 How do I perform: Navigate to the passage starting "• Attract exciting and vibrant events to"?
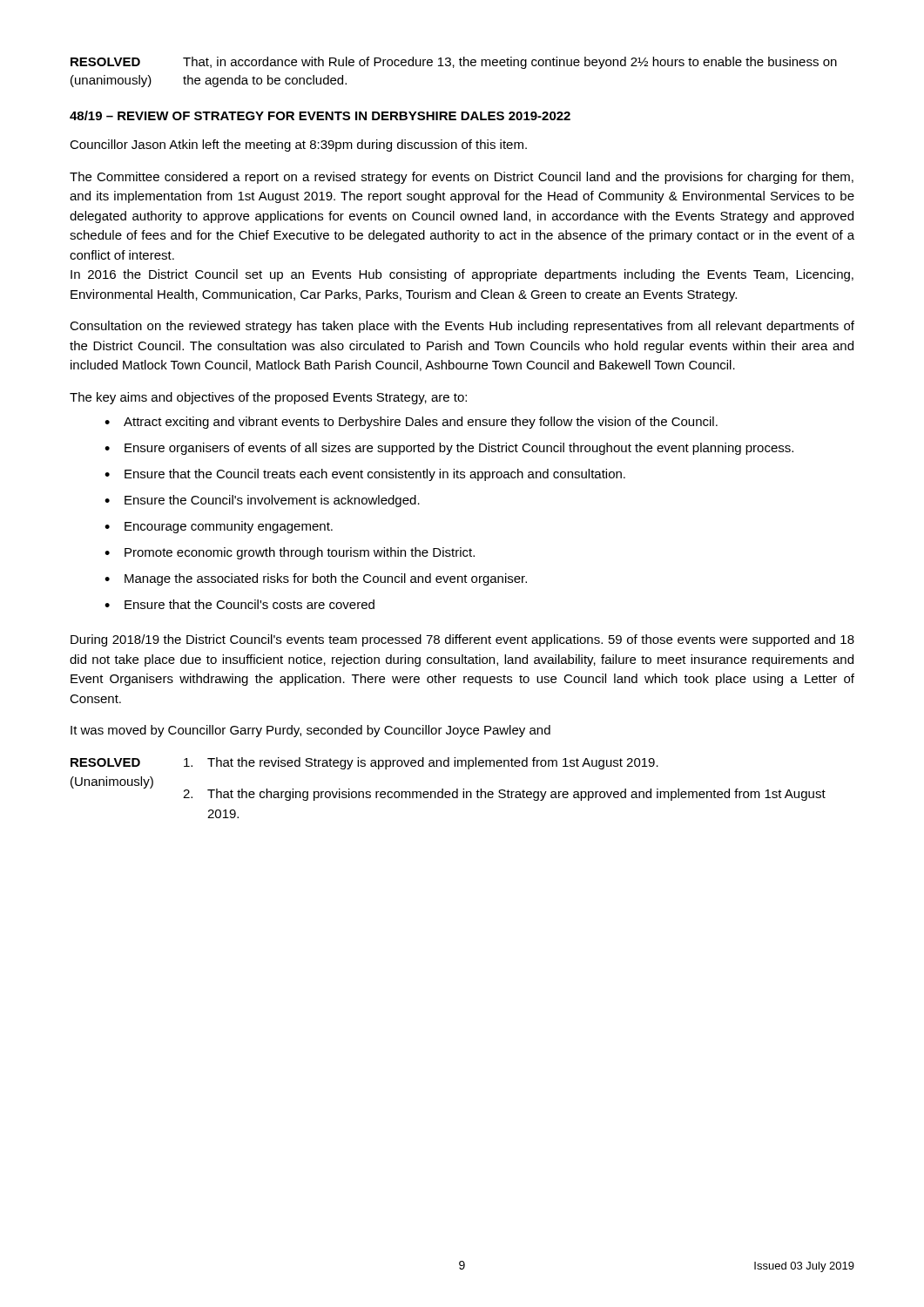click(479, 423)
